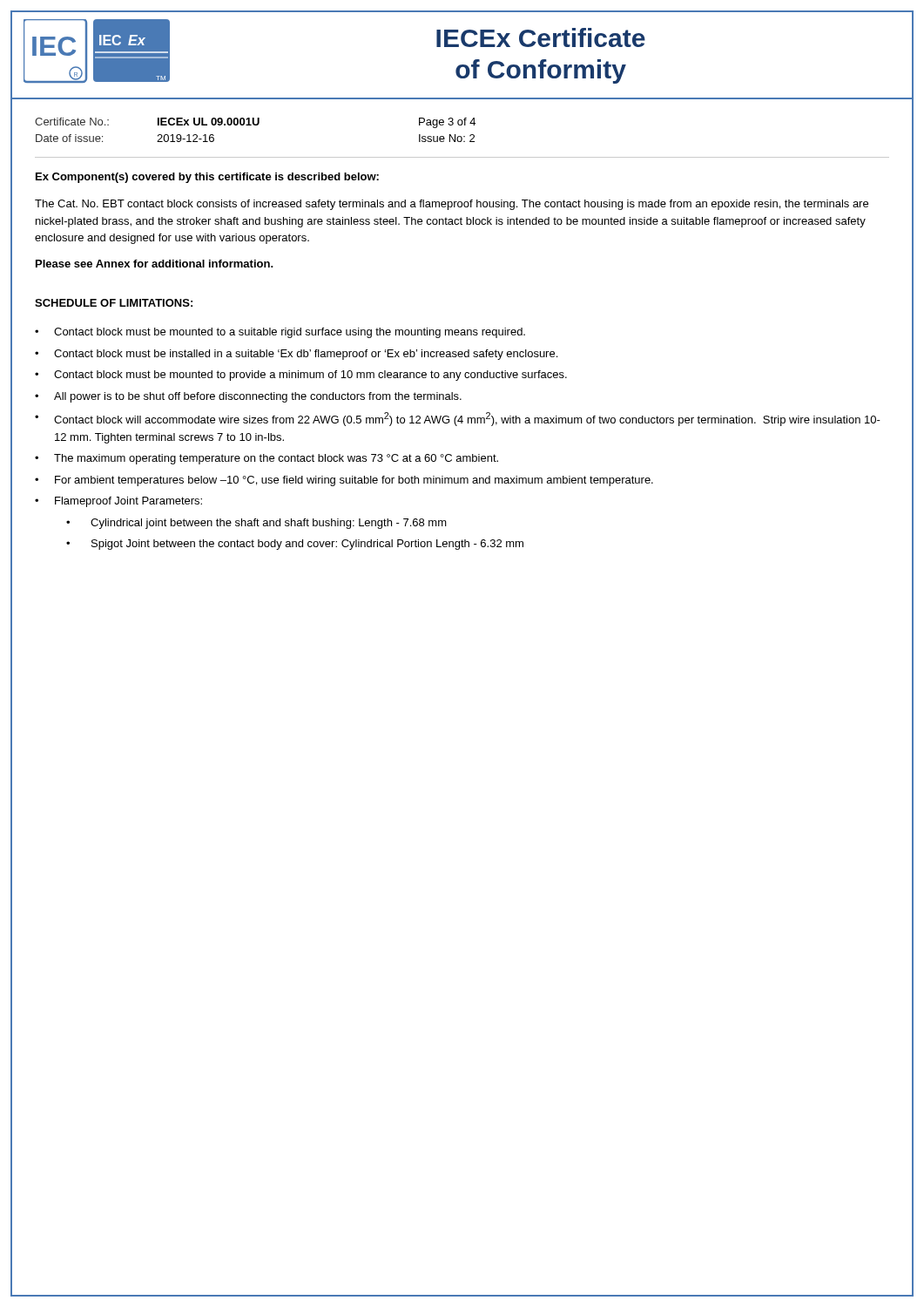924x1307 pixels.
Task: Find the list item that says "• Contact block must be mounted to a"
Action: point(462,332)
